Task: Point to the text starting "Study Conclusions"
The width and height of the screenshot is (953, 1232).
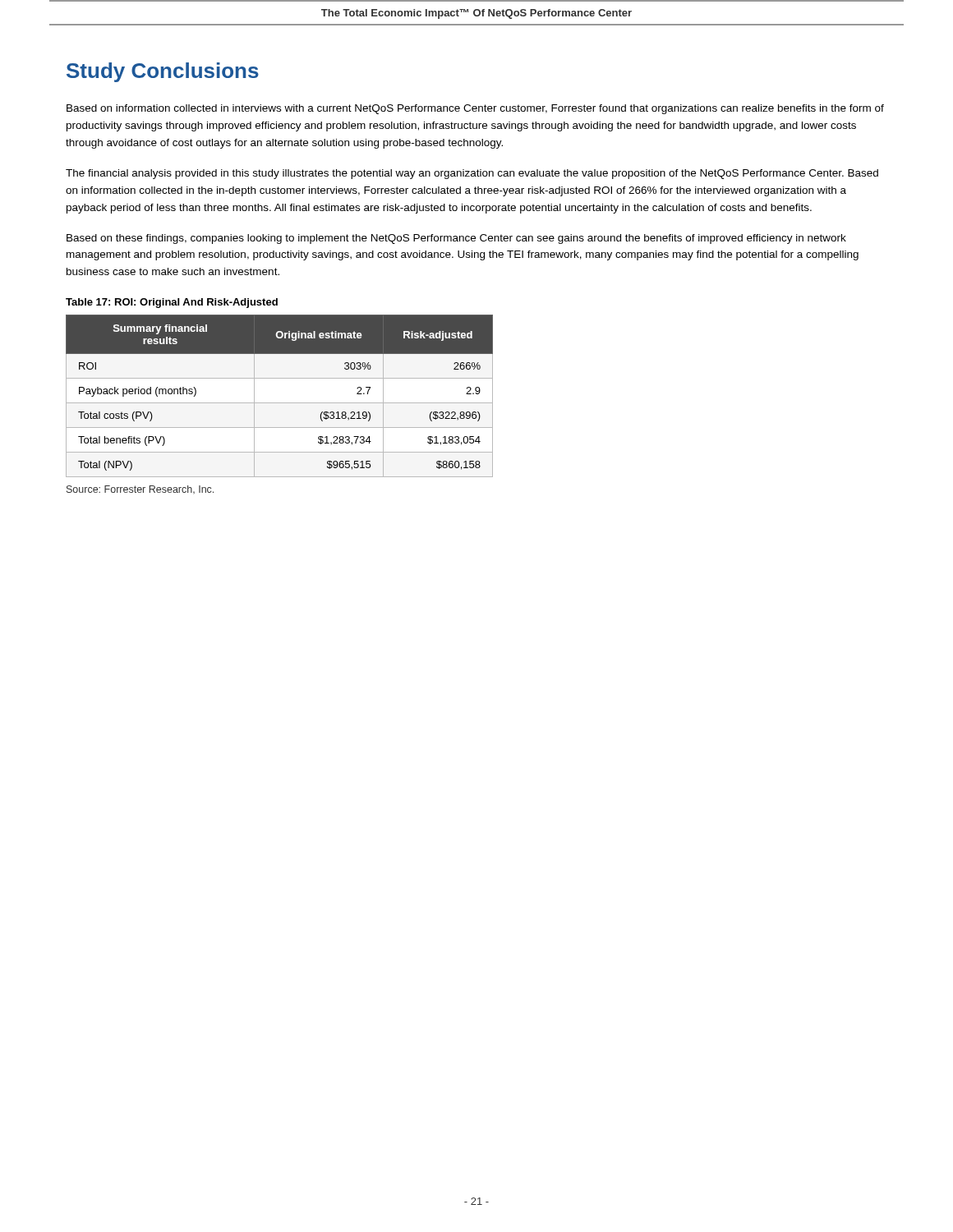Action: point(162,71)
